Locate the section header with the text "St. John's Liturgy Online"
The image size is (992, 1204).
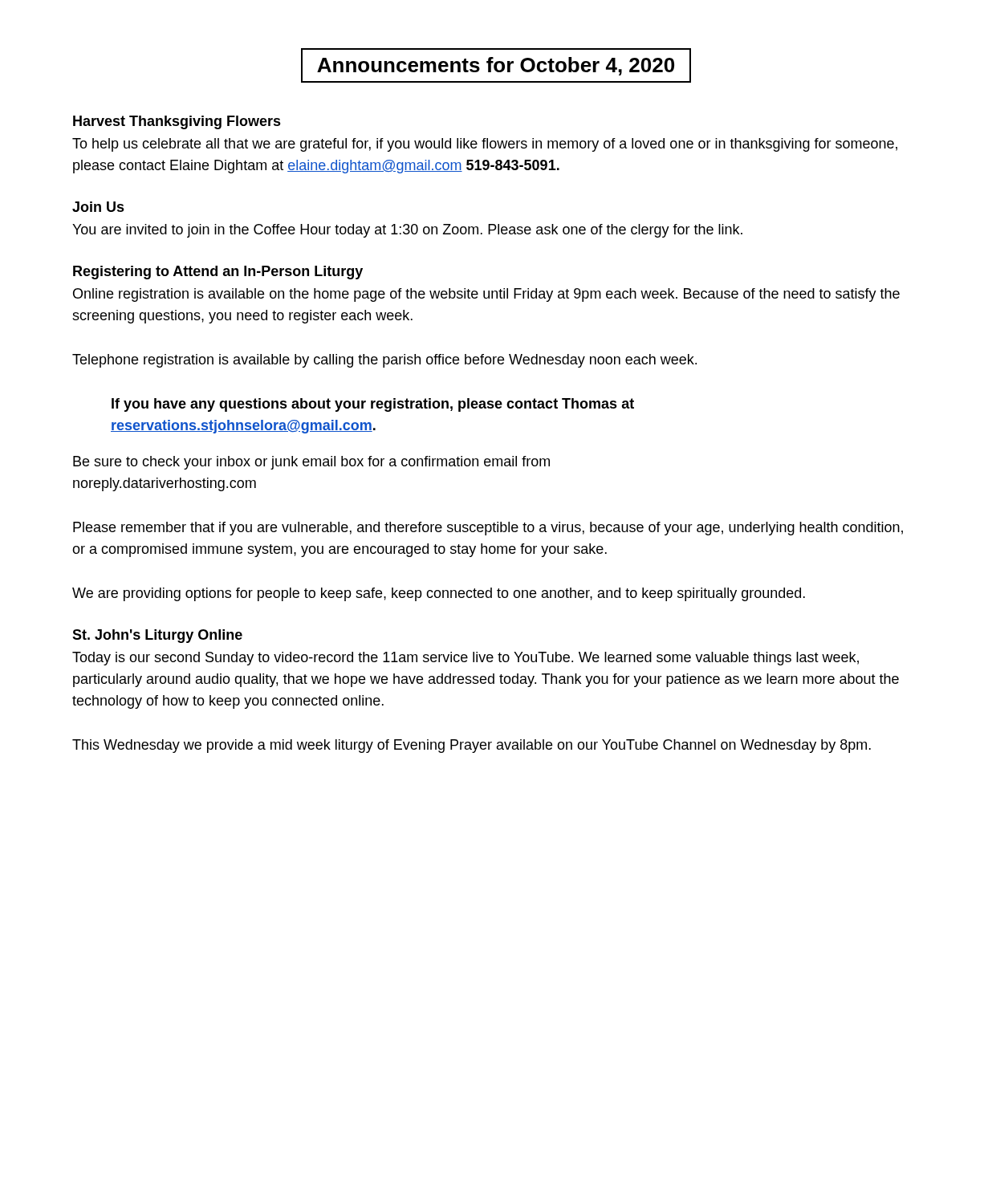point(157,635)
